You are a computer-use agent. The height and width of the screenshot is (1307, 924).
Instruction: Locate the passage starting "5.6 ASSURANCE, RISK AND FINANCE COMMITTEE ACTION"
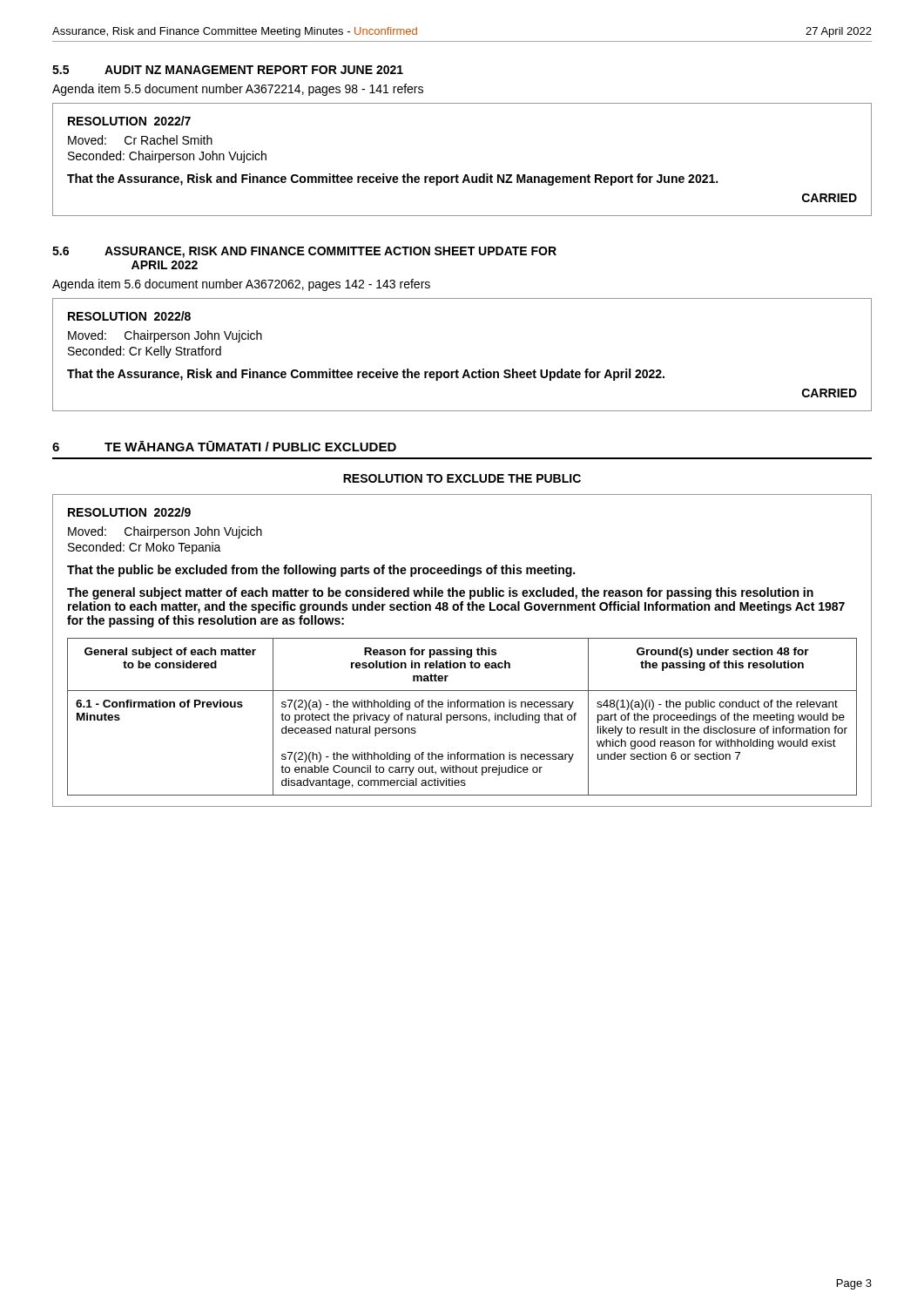(x=462, y=258)
